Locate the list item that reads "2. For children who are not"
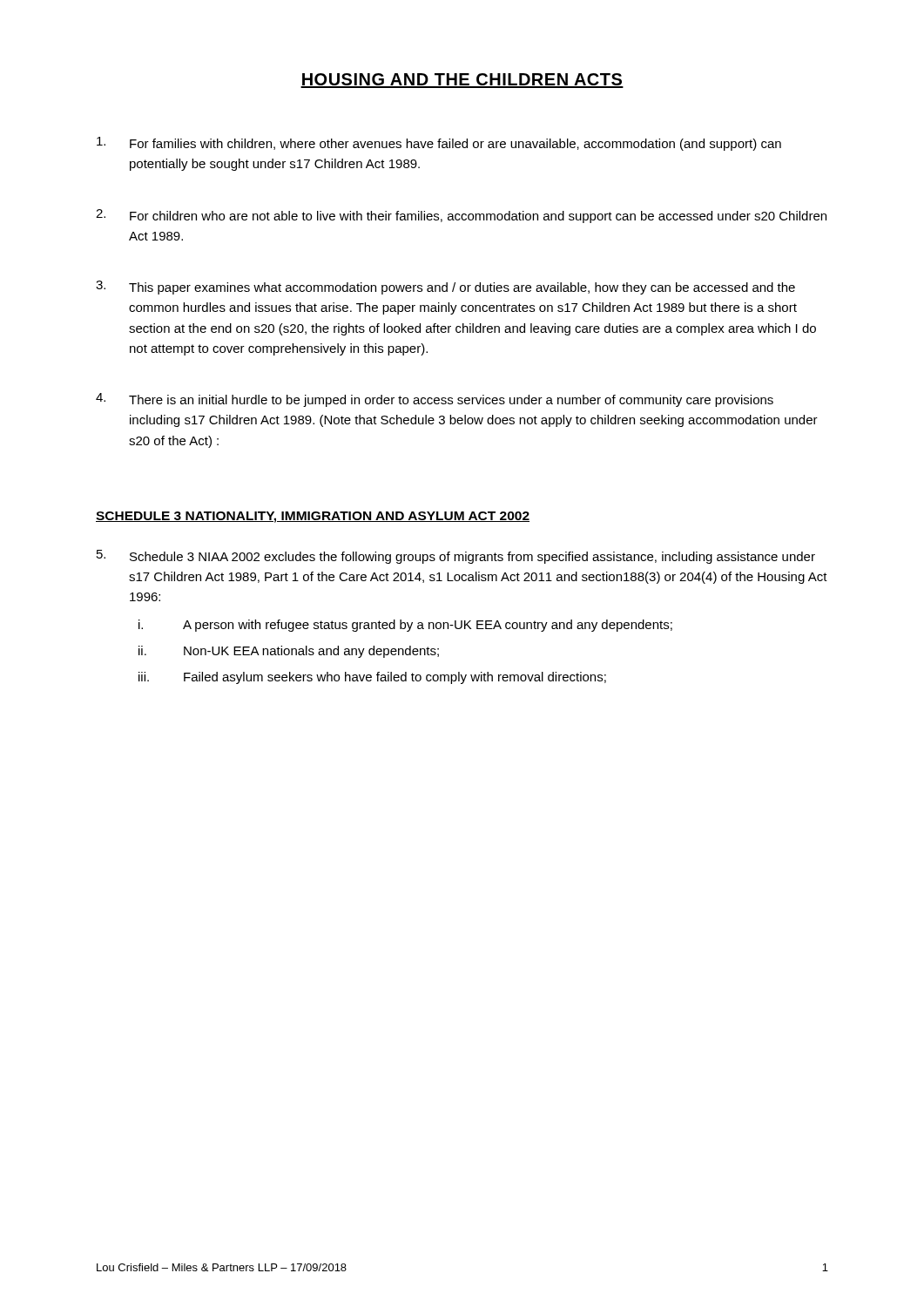Screen dimensions: 1307x924 point(462,225)
